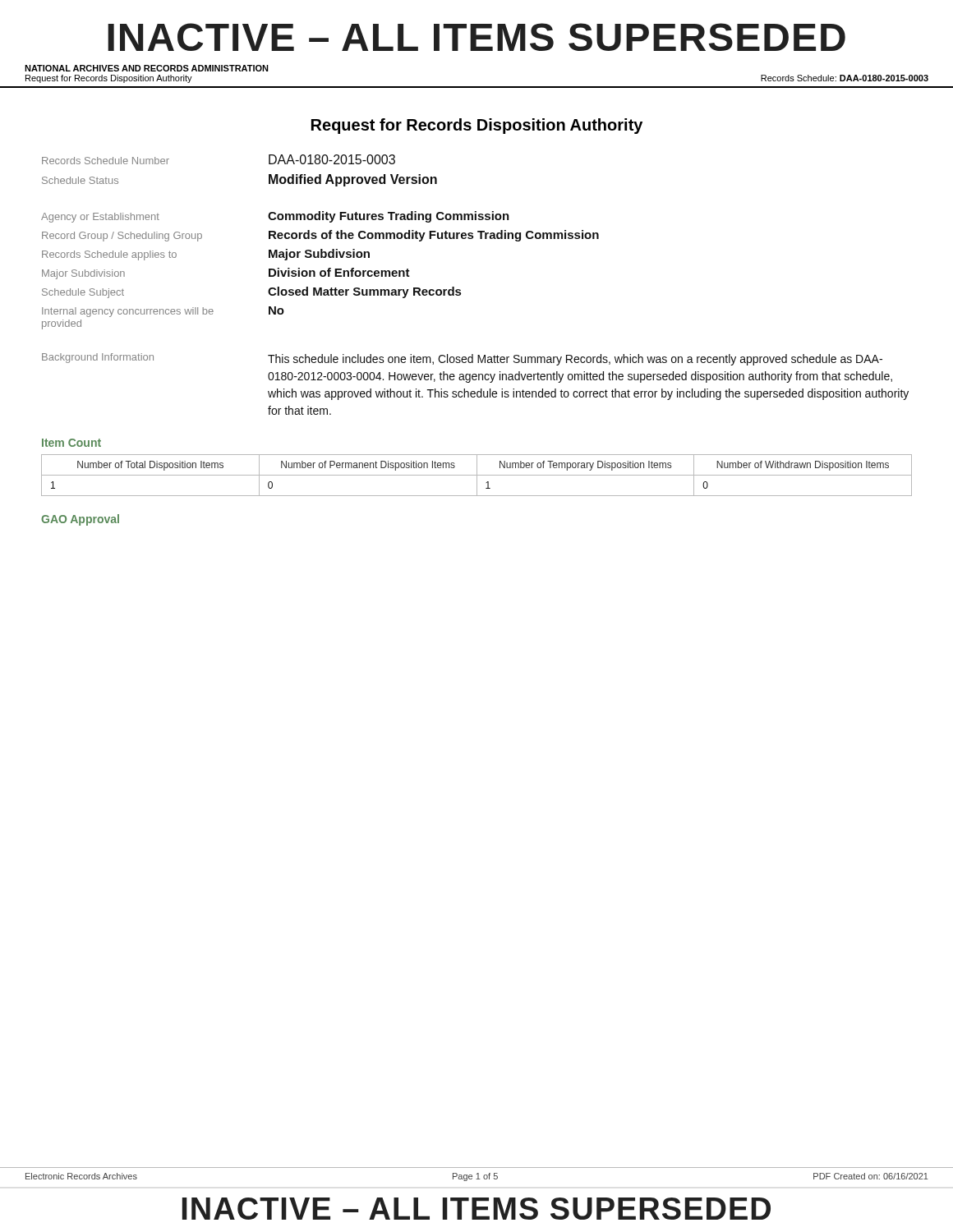953x1232 pixels.
Task: Find the element starting "Background Information This schedule includes one item,"
Action: [476, 385]
